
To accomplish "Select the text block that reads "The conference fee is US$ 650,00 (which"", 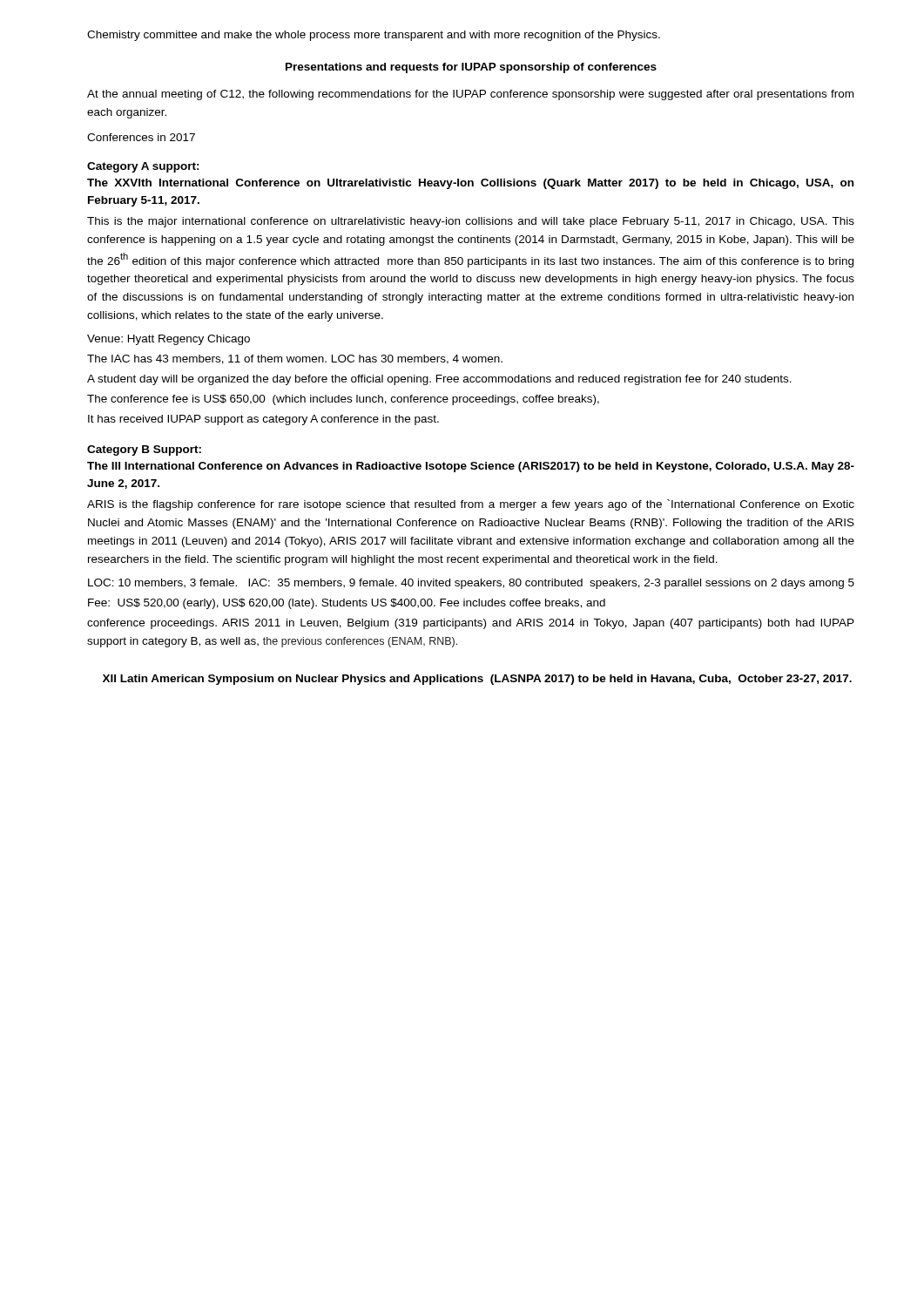I will (x=344, y=399).
